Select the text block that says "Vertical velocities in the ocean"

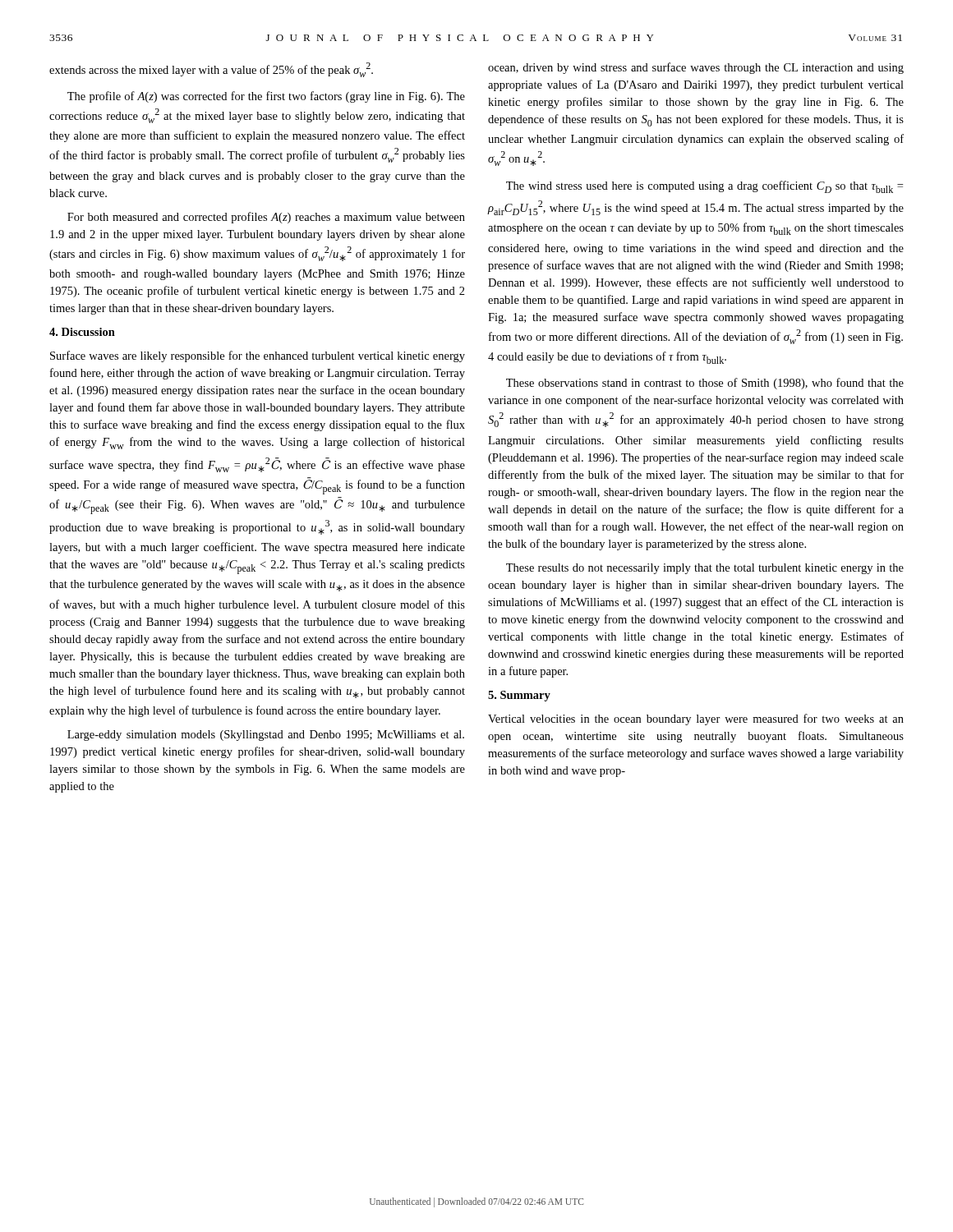pos(696,745)
